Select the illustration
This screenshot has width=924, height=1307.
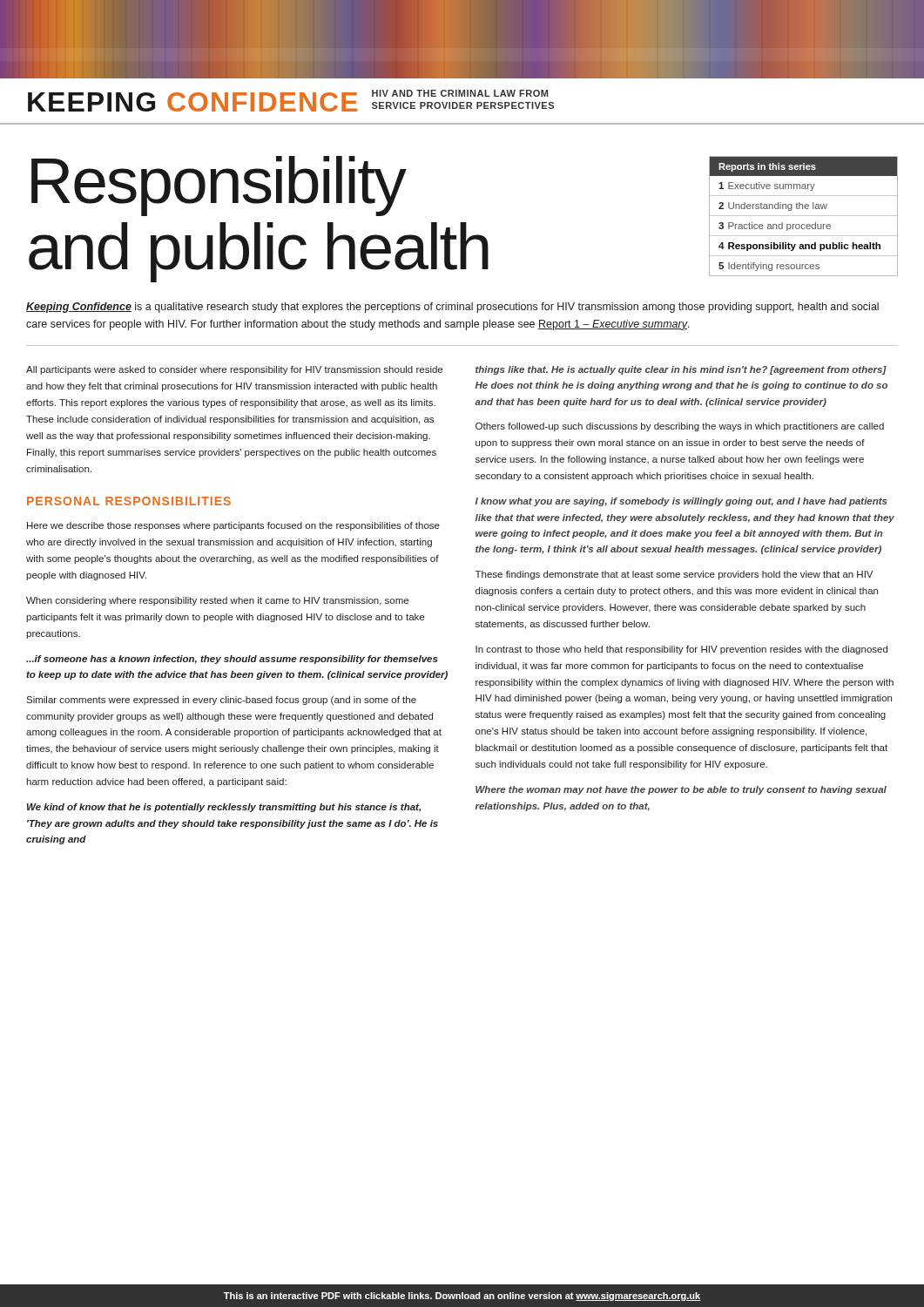click(462, 39)
